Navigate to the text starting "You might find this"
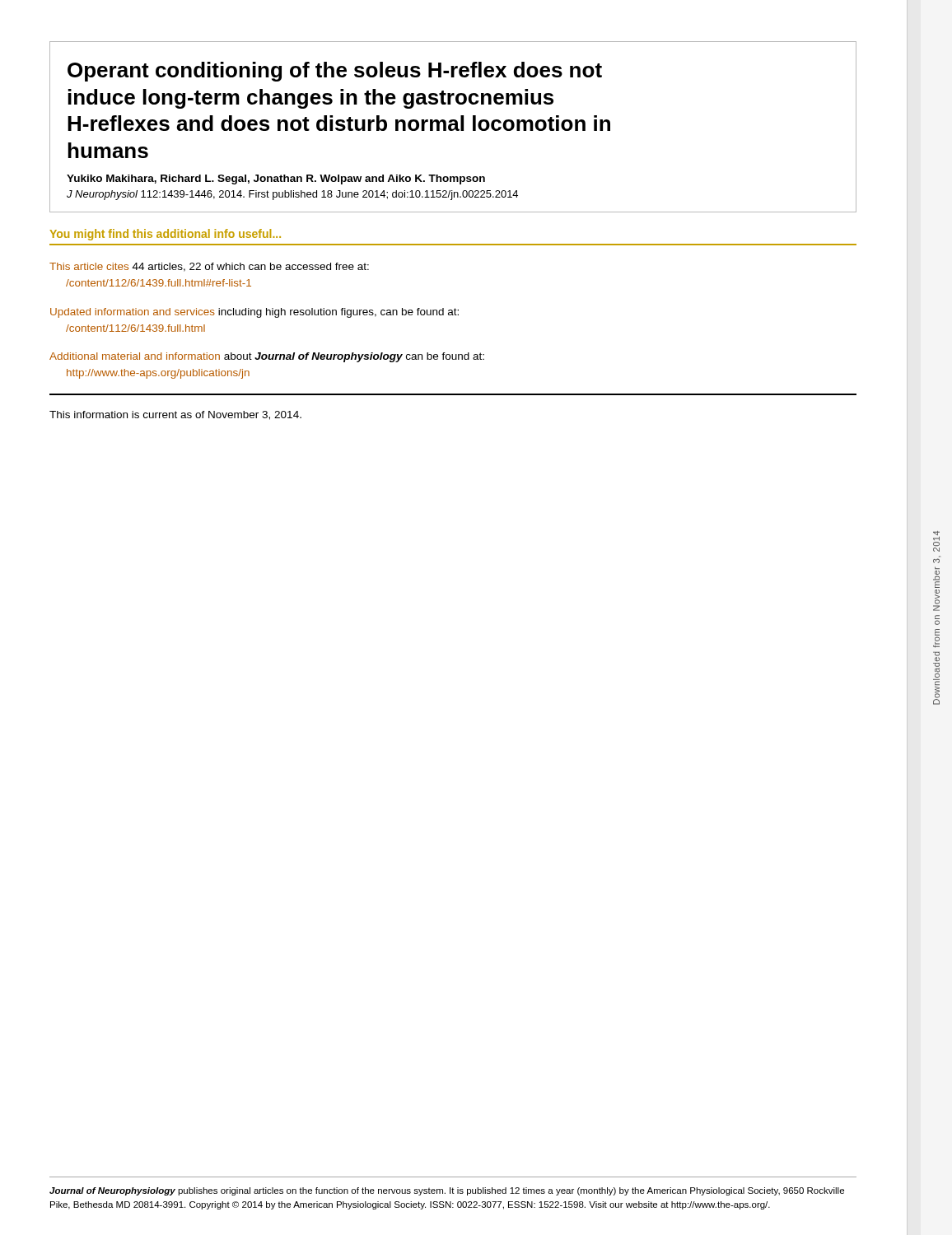Screen dimensions: 1235x952 pos(453,236)
